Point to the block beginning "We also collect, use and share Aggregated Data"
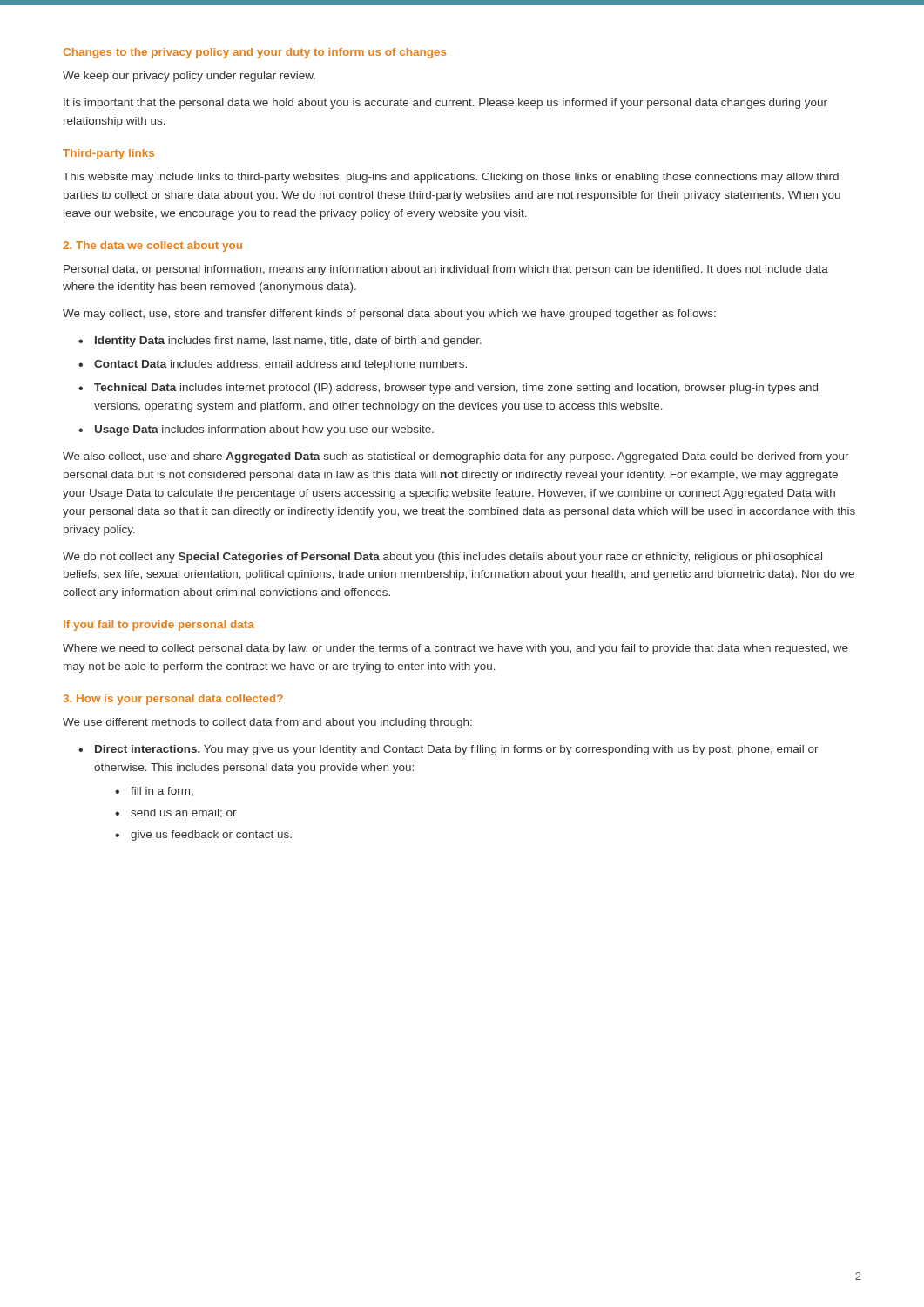Image resolution: width=924 pixels, height=1307 pixels. [x=459, y=492]
